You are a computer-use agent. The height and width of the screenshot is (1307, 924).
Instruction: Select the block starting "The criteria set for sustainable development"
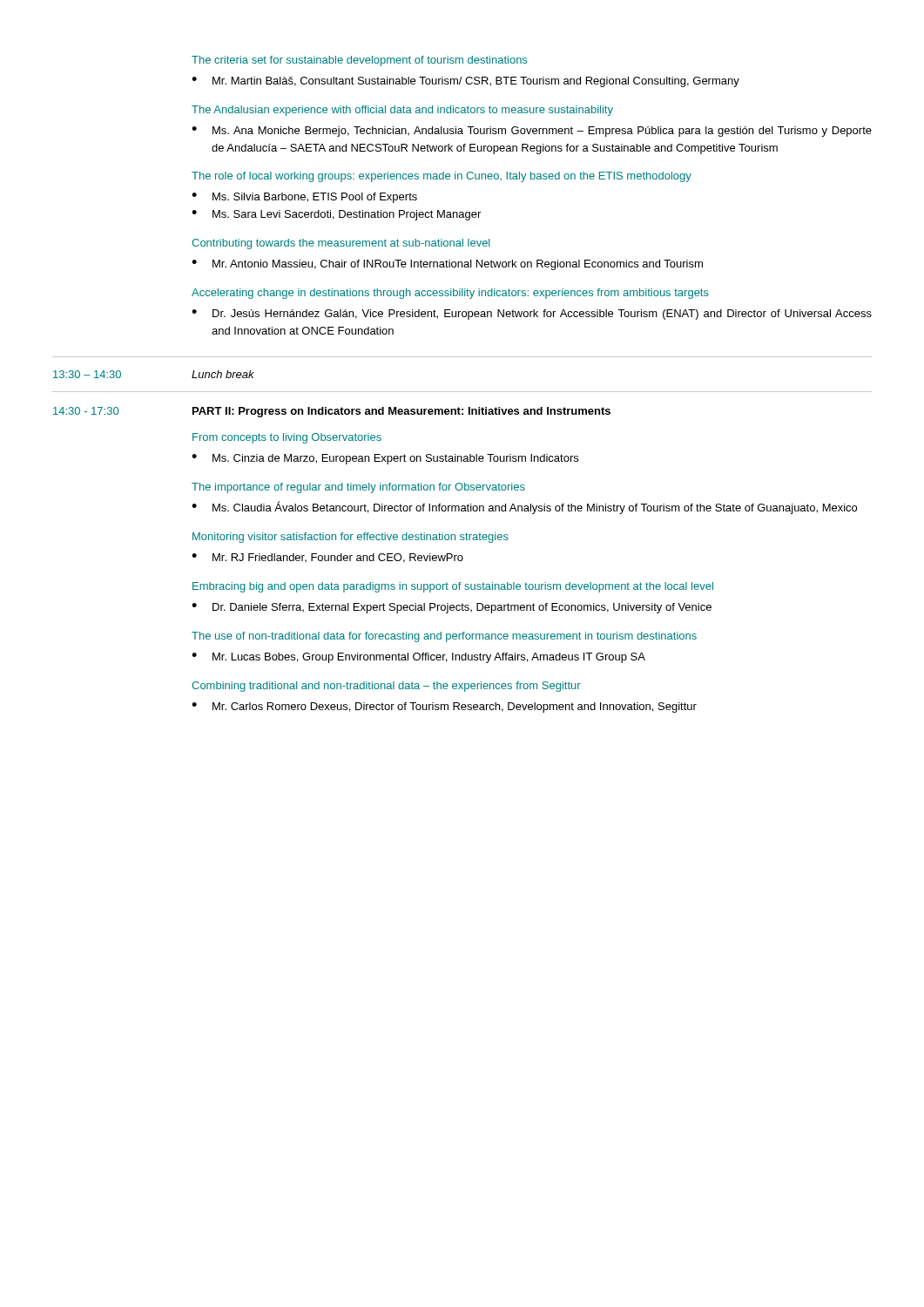pos(360,60)
